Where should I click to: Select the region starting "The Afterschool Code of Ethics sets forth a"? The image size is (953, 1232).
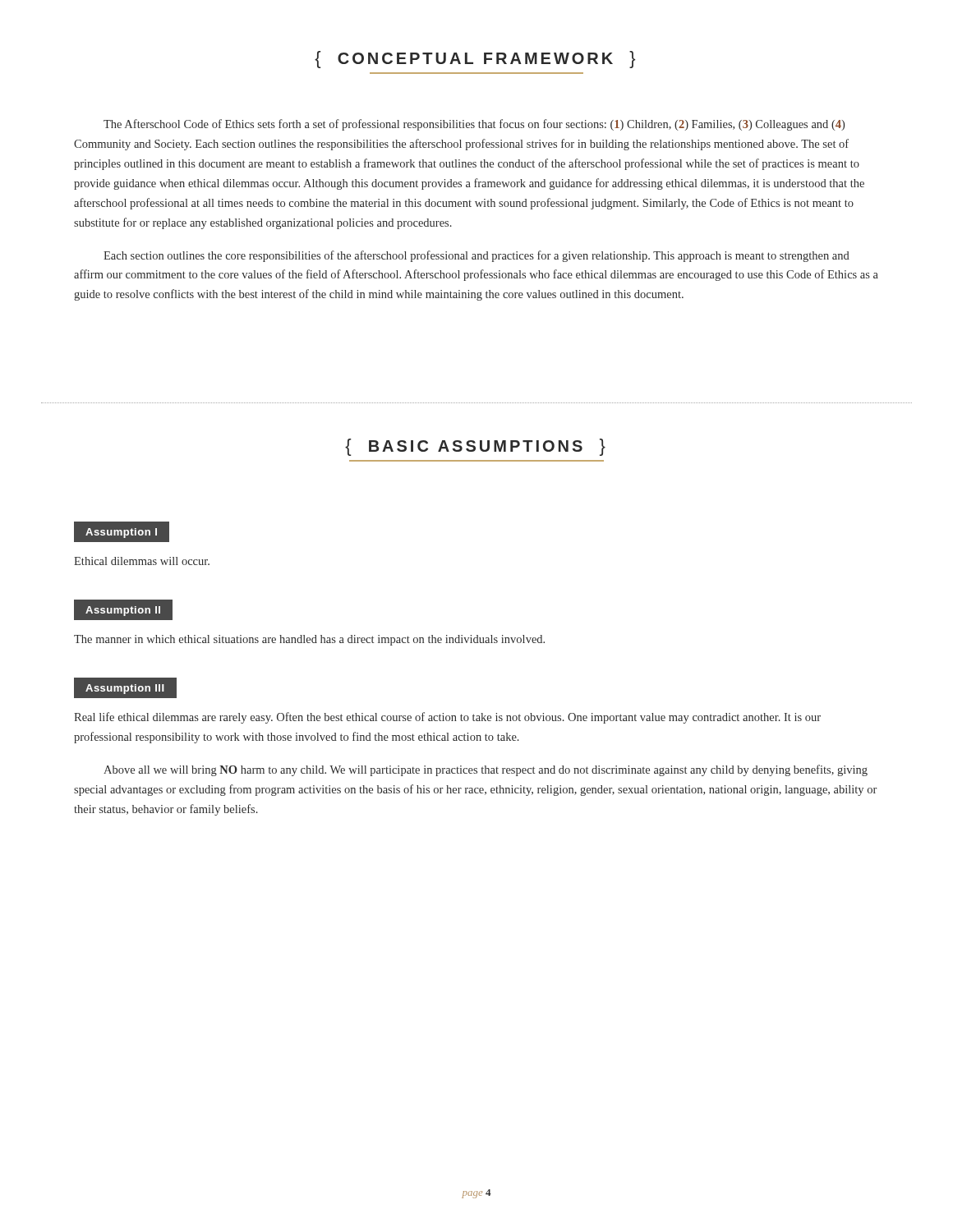point(476,210)
